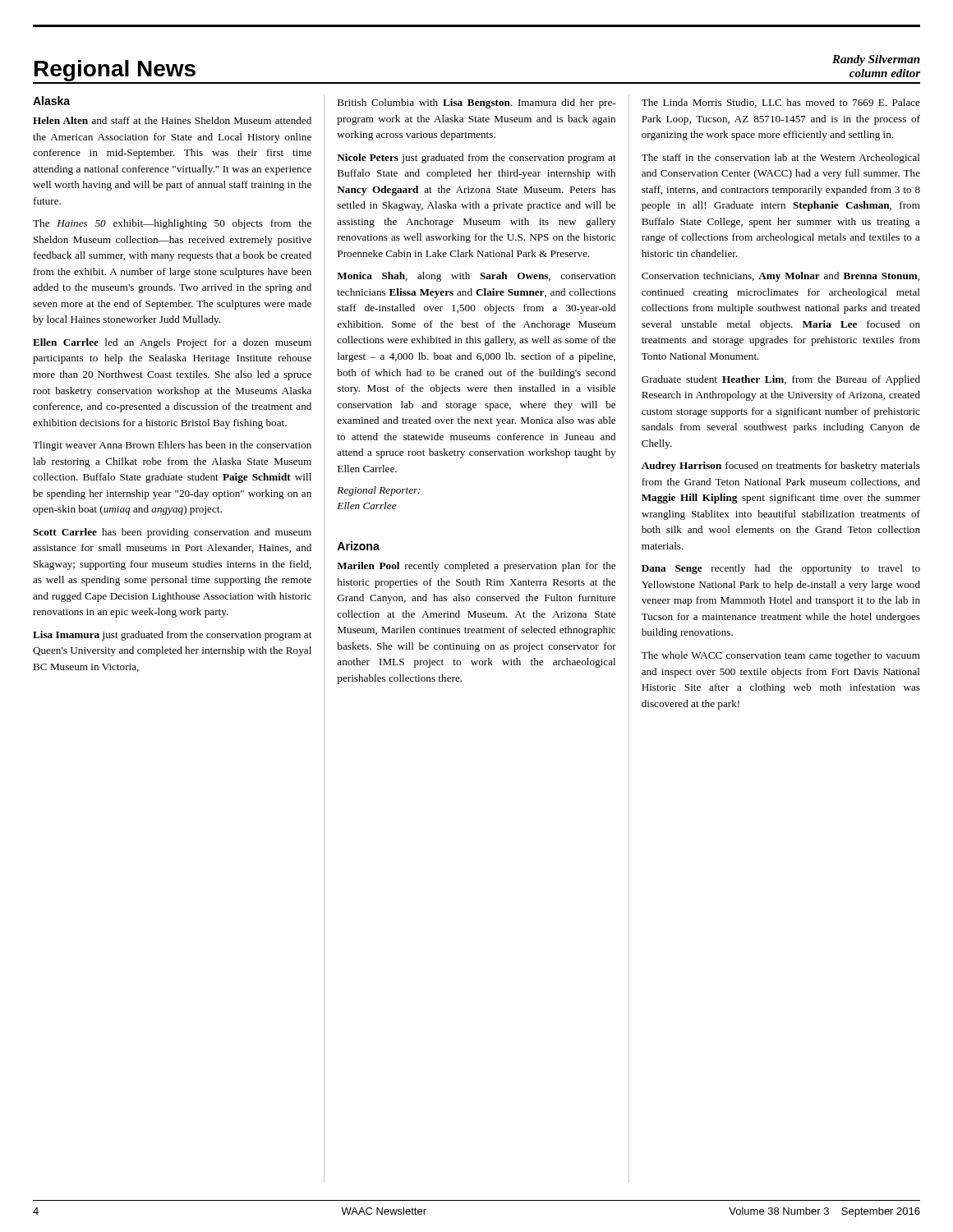Where does it say "Regional News"?
953x1232 pixels.
[115, 69]
